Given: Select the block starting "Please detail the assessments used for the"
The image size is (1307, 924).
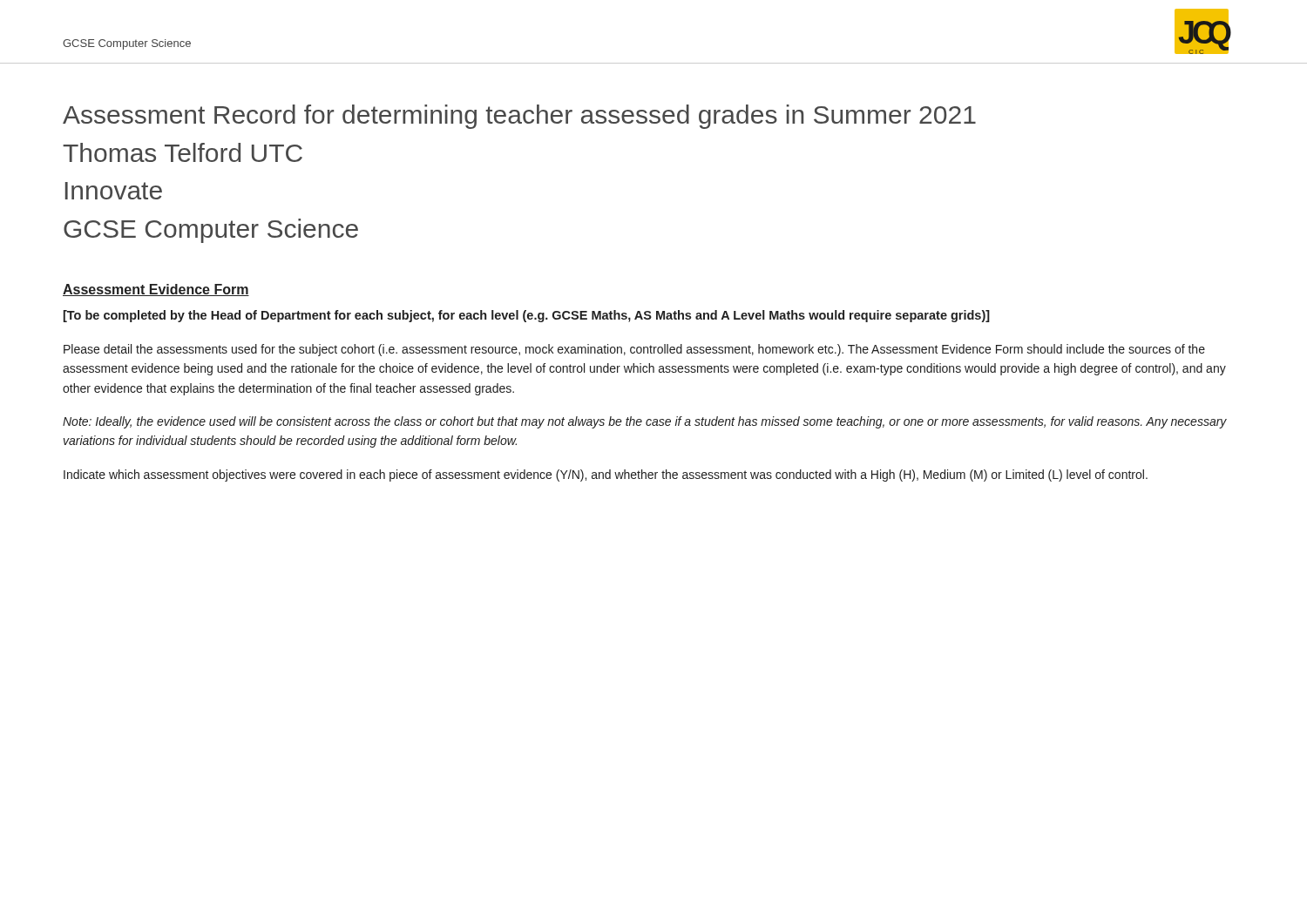Looking at the screenshot, I should tap(644, 369).
